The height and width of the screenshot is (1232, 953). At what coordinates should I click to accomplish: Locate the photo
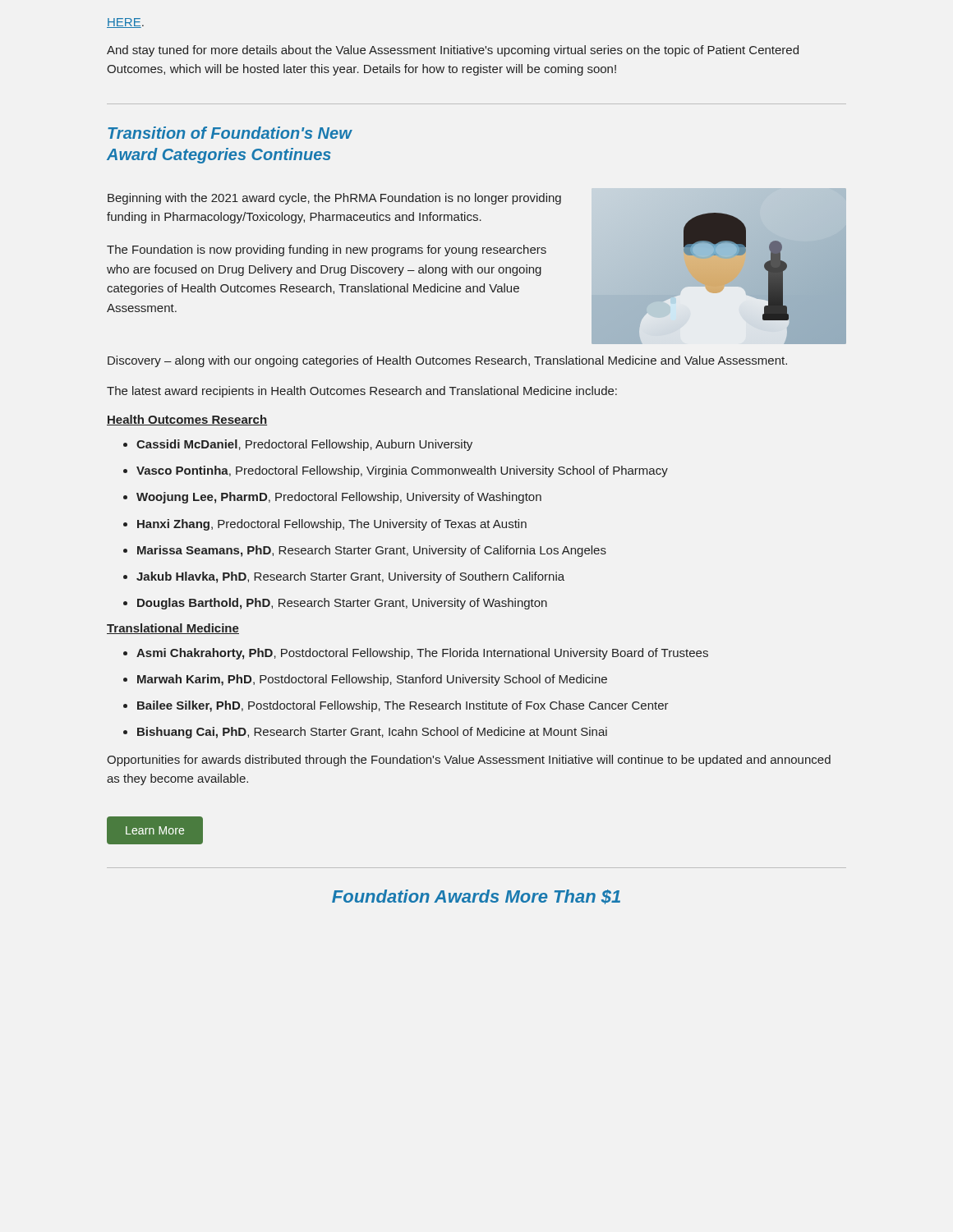click(x=719, y=266)
